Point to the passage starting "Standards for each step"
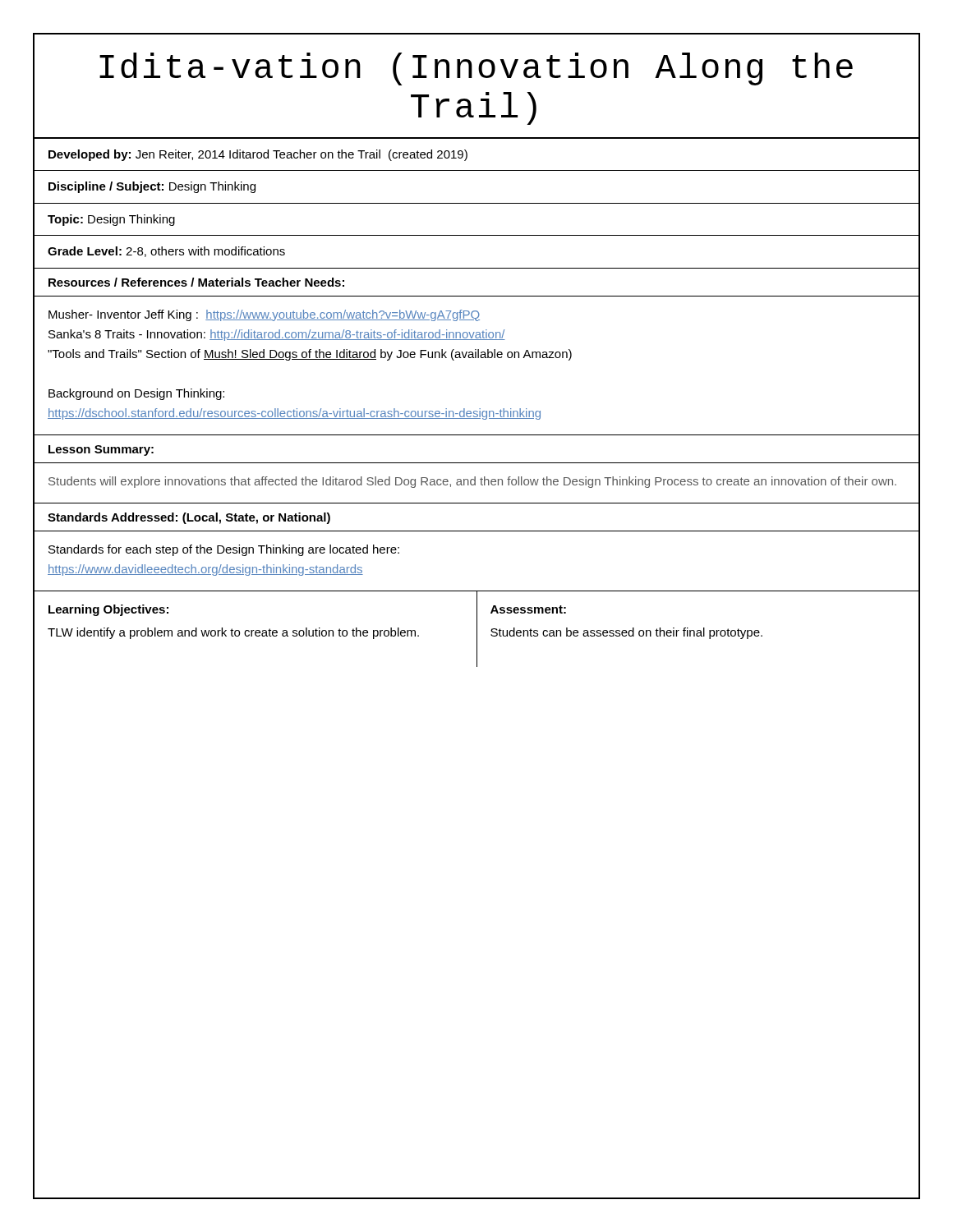The height and width of the screenshot is (1232, 953). click(224, 559)
